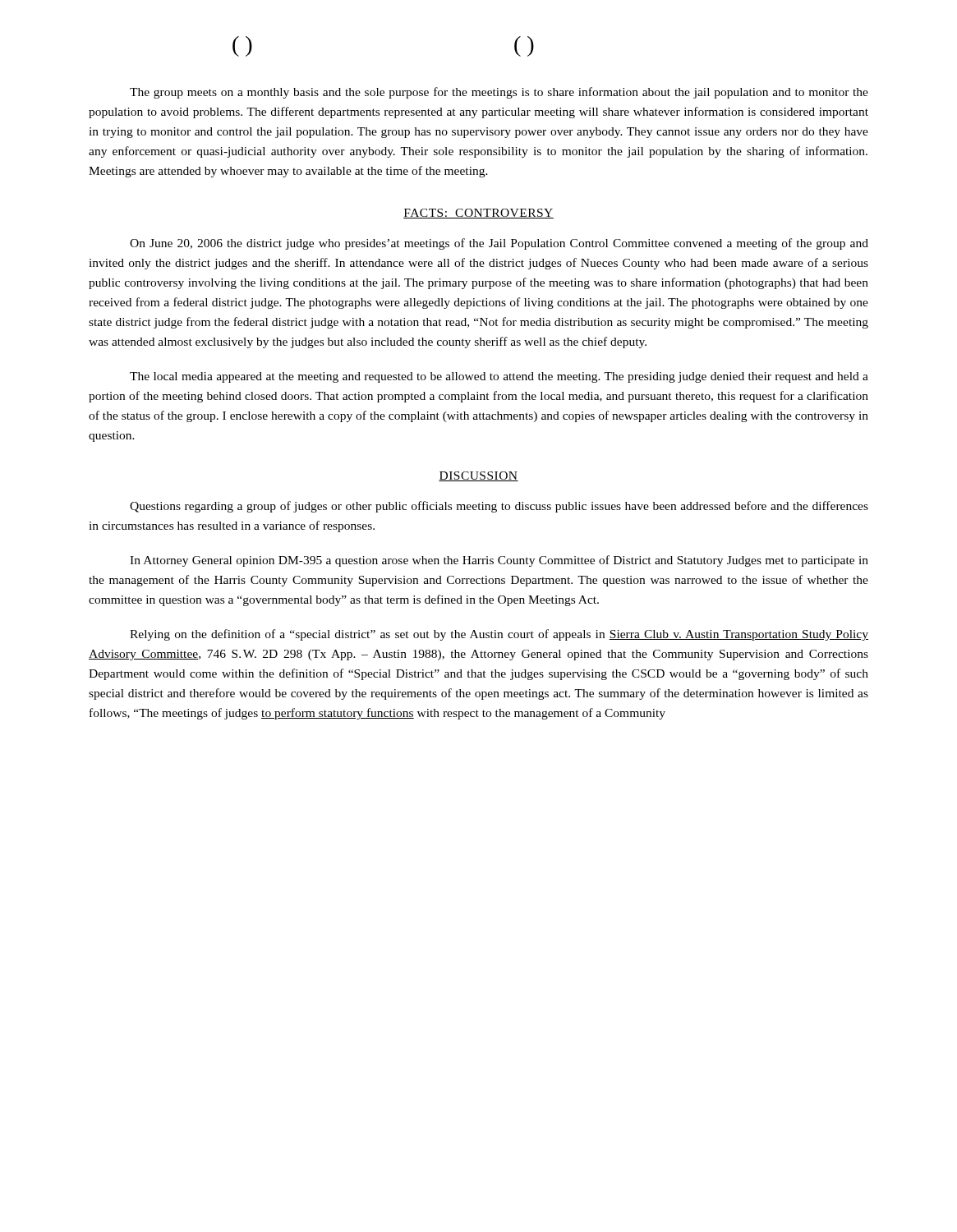Viewport: 957px width, 1232px height.
Task: Point to the block beginning "Questions regarding a group of judges or other"
Action: (x=478, y=516)
